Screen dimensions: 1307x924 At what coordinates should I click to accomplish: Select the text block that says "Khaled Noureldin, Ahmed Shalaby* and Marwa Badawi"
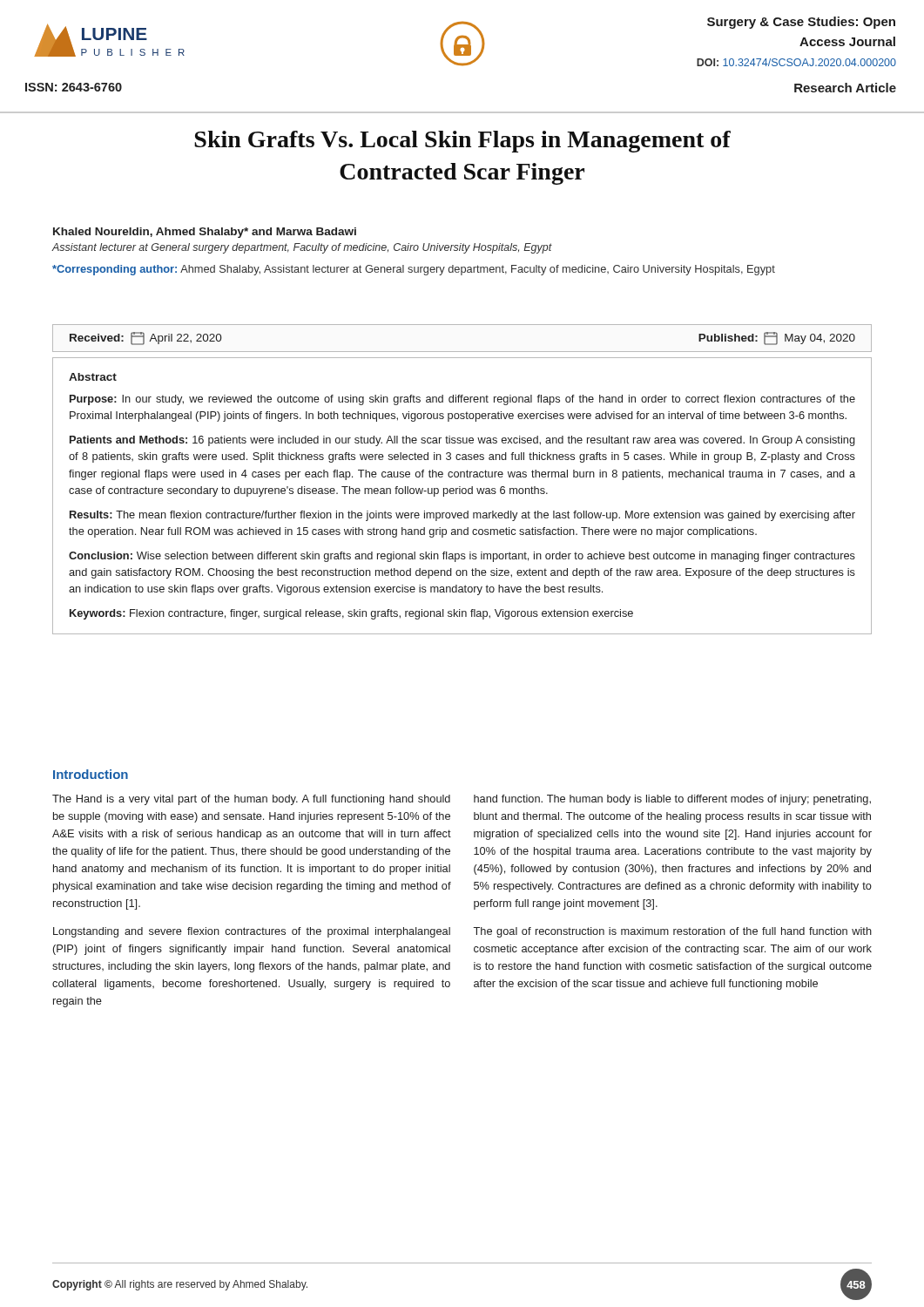point(462,251)
